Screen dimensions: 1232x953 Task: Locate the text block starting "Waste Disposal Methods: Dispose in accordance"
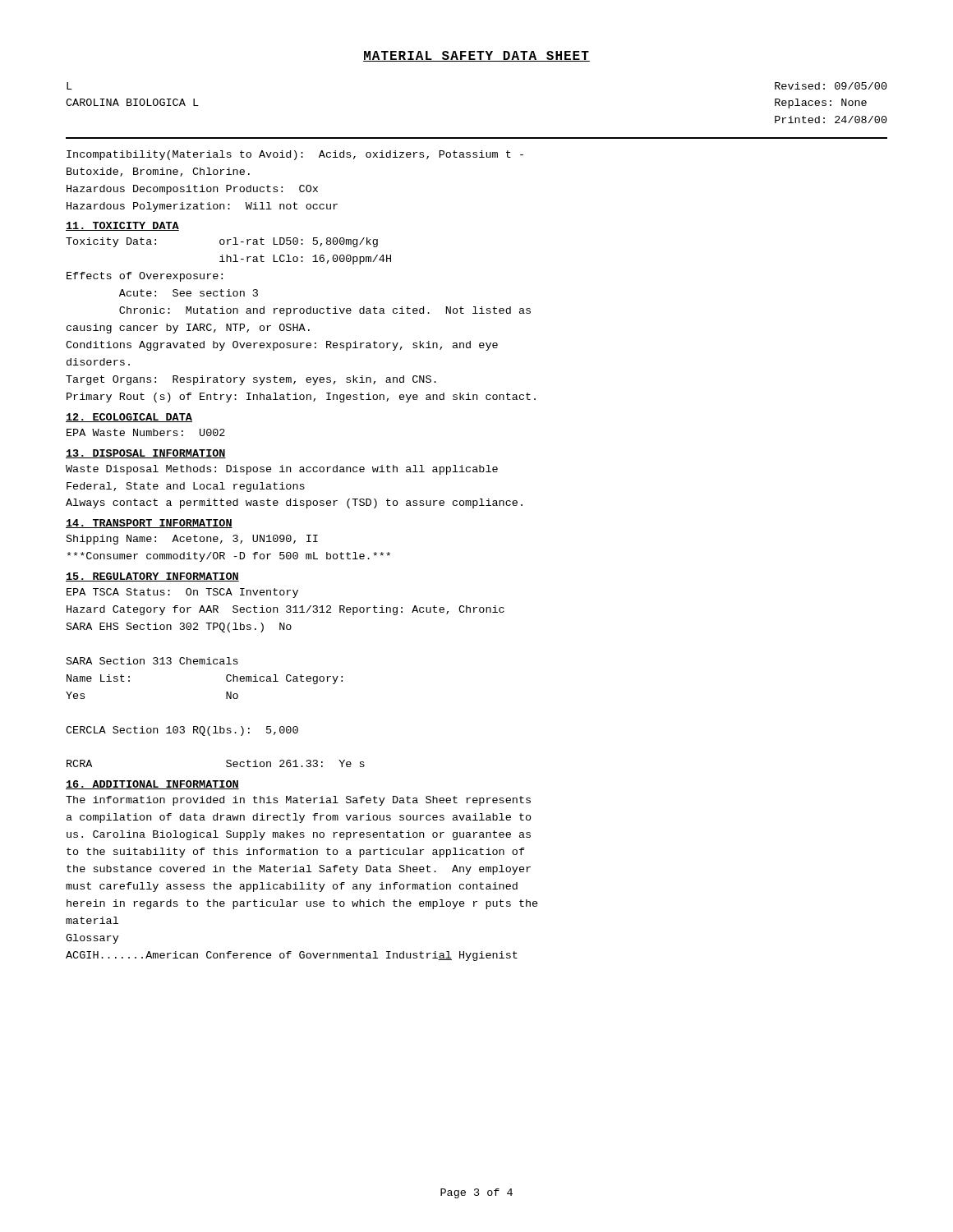pos(295,486)
